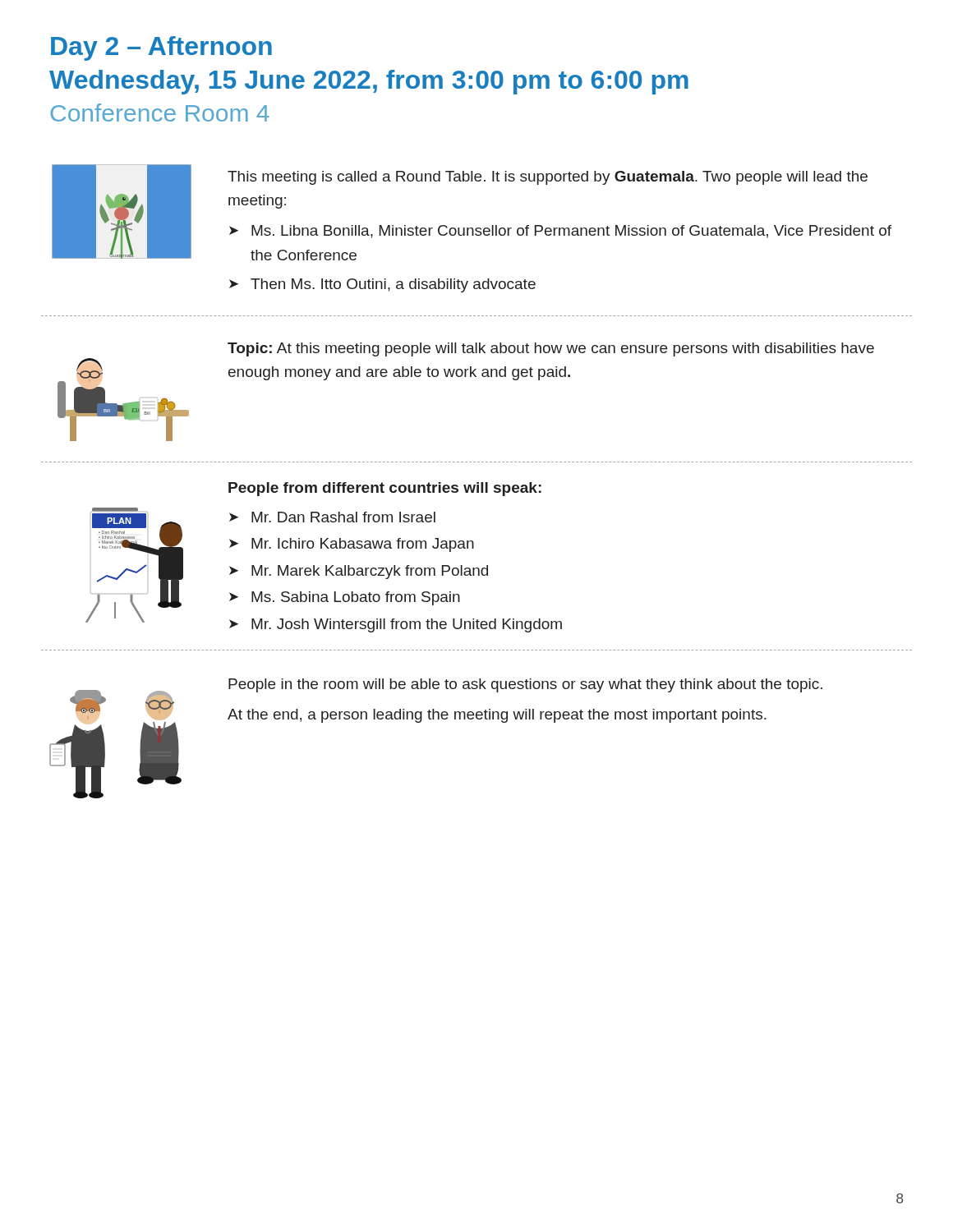Find the list item that reads "➤ Ms. Libna"
The image size is (953, 1232).
pyautogui.click(x=566, y=243)
